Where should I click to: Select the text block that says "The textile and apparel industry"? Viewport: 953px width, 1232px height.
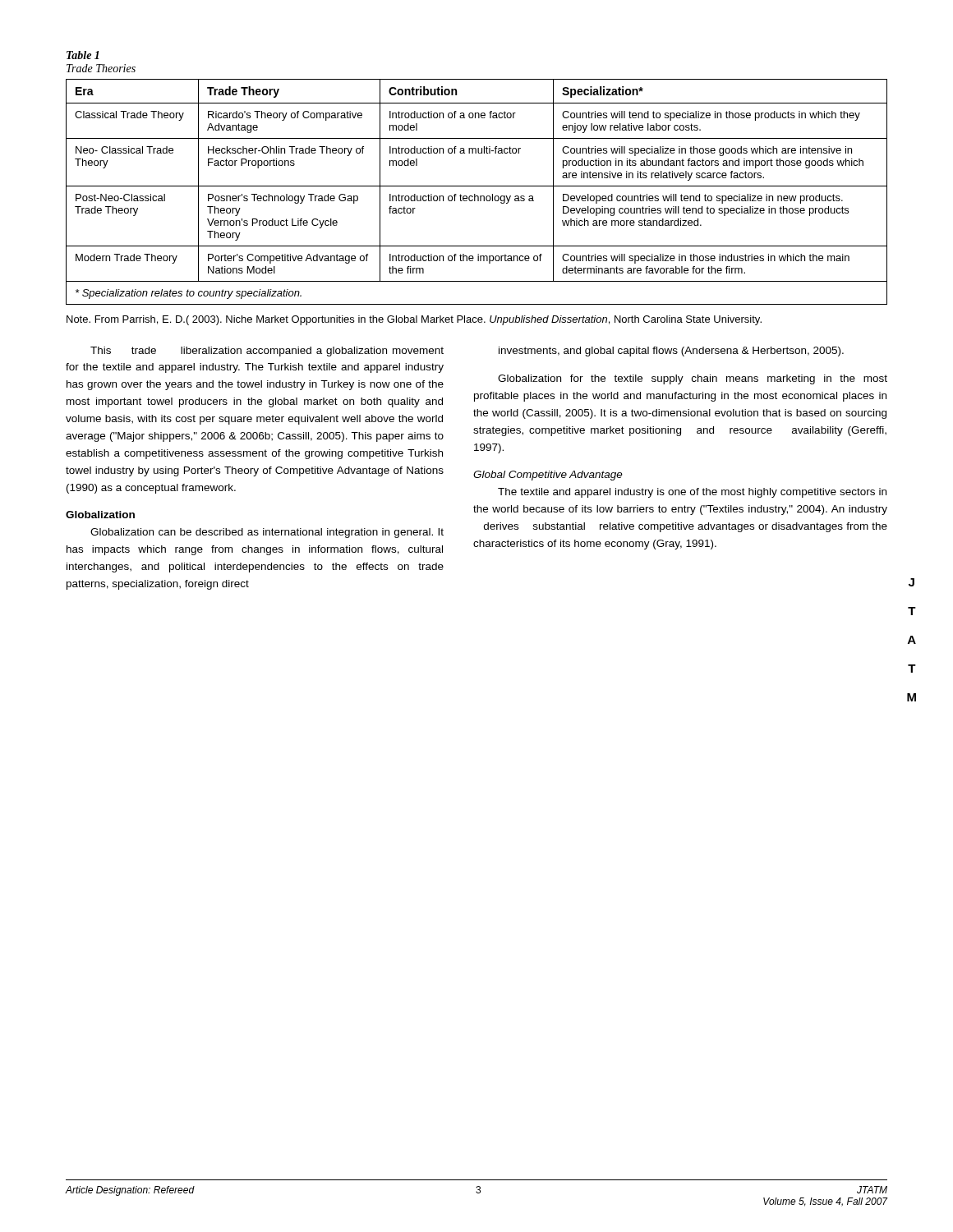pyautogui.click(x=680, y=517)
